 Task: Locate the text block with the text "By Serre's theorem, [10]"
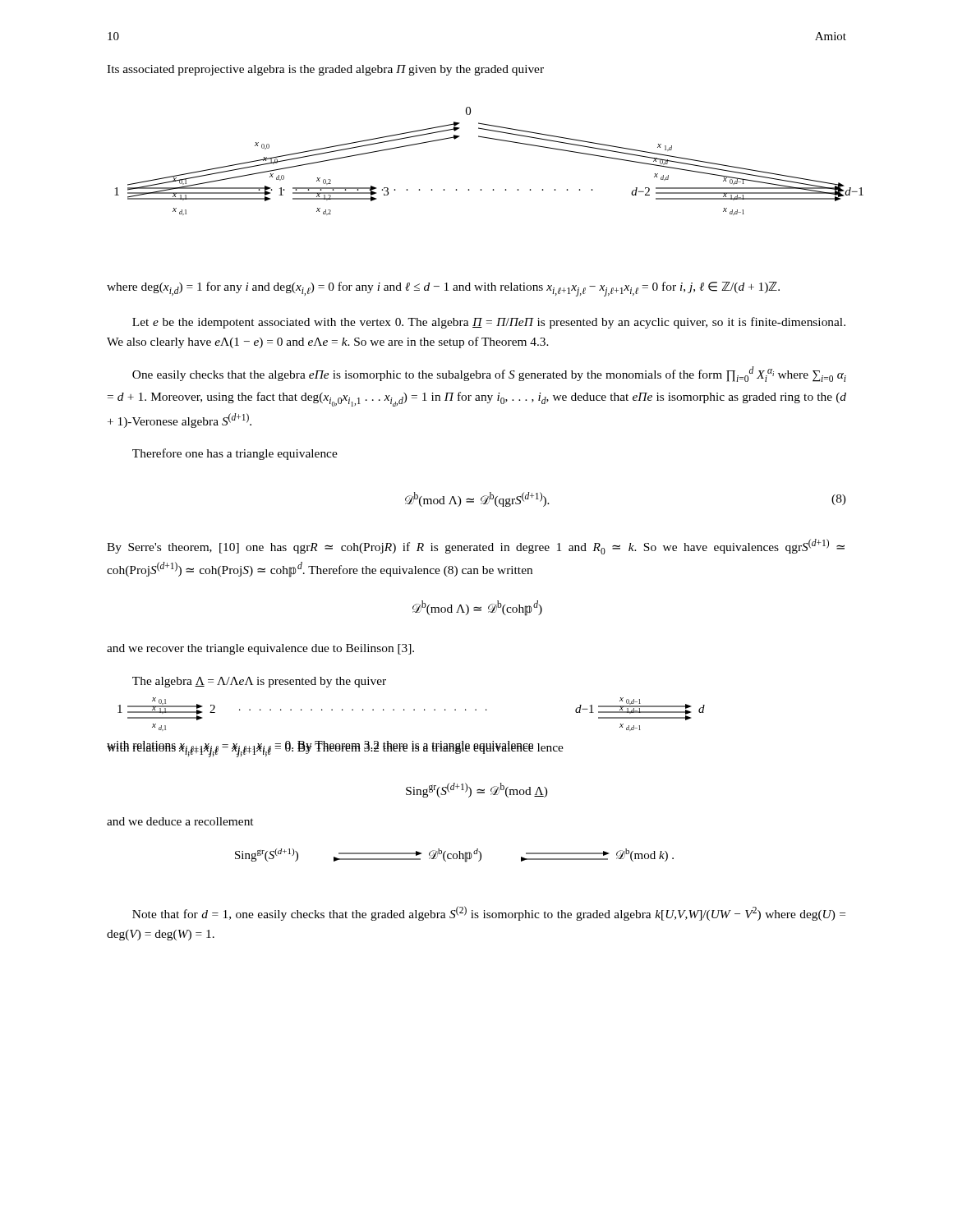point(476,558)
